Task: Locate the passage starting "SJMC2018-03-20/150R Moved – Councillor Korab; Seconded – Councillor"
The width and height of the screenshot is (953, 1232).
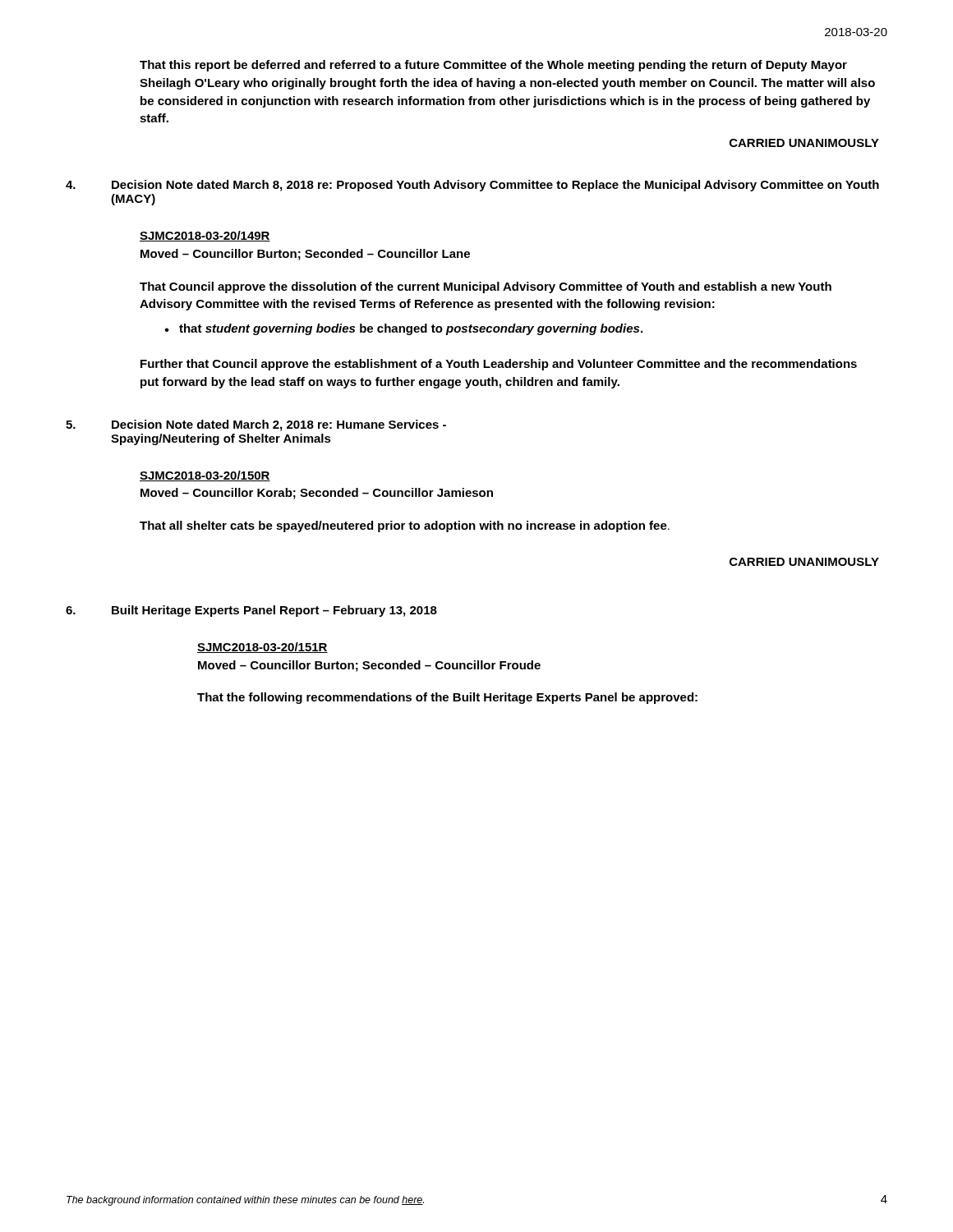Action: tap(205, 476)
